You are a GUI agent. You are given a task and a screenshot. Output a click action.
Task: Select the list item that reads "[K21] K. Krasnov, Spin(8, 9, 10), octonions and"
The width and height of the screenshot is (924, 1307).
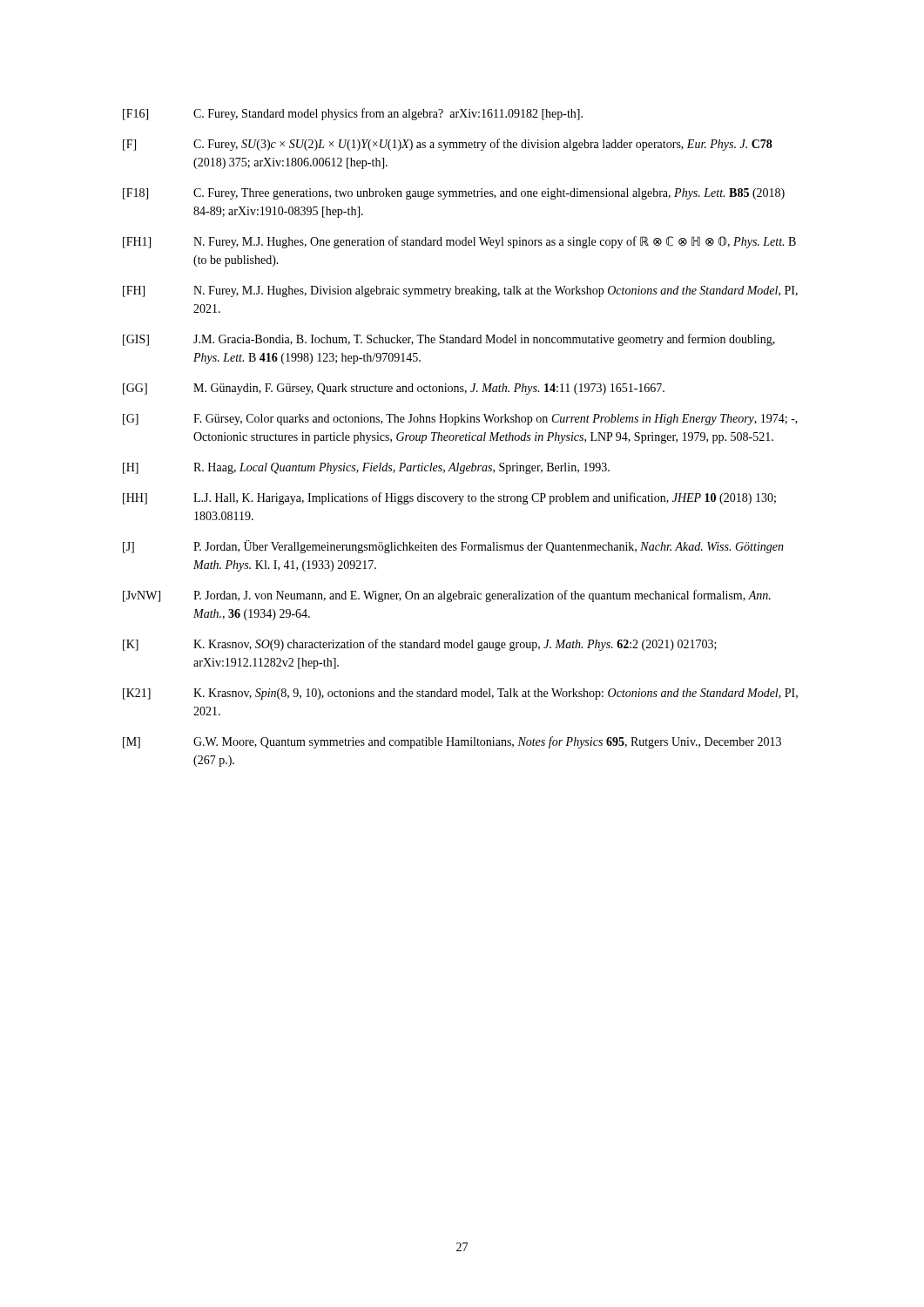[462, 702]
